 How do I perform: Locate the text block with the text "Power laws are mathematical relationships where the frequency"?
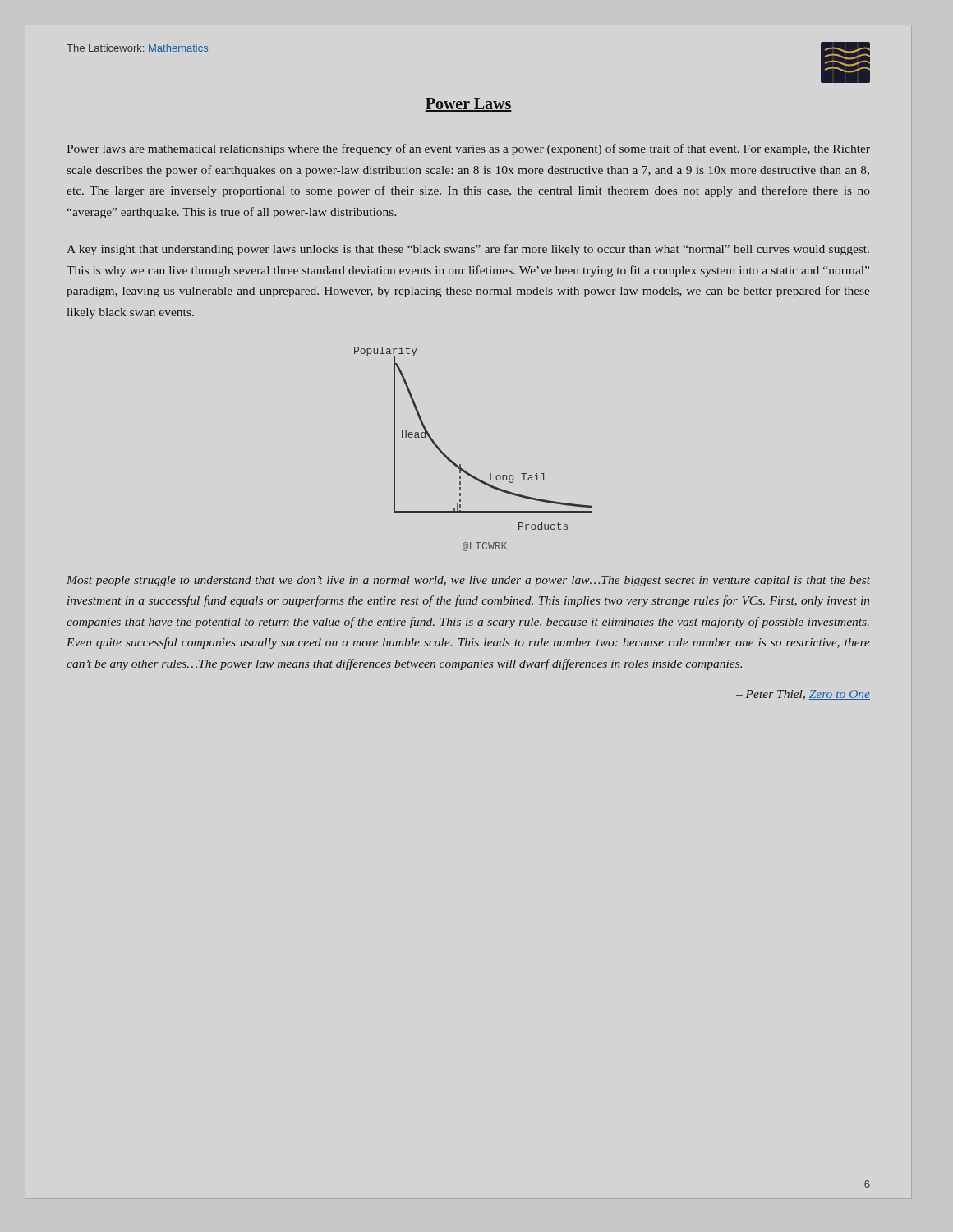tap(468, 180)
